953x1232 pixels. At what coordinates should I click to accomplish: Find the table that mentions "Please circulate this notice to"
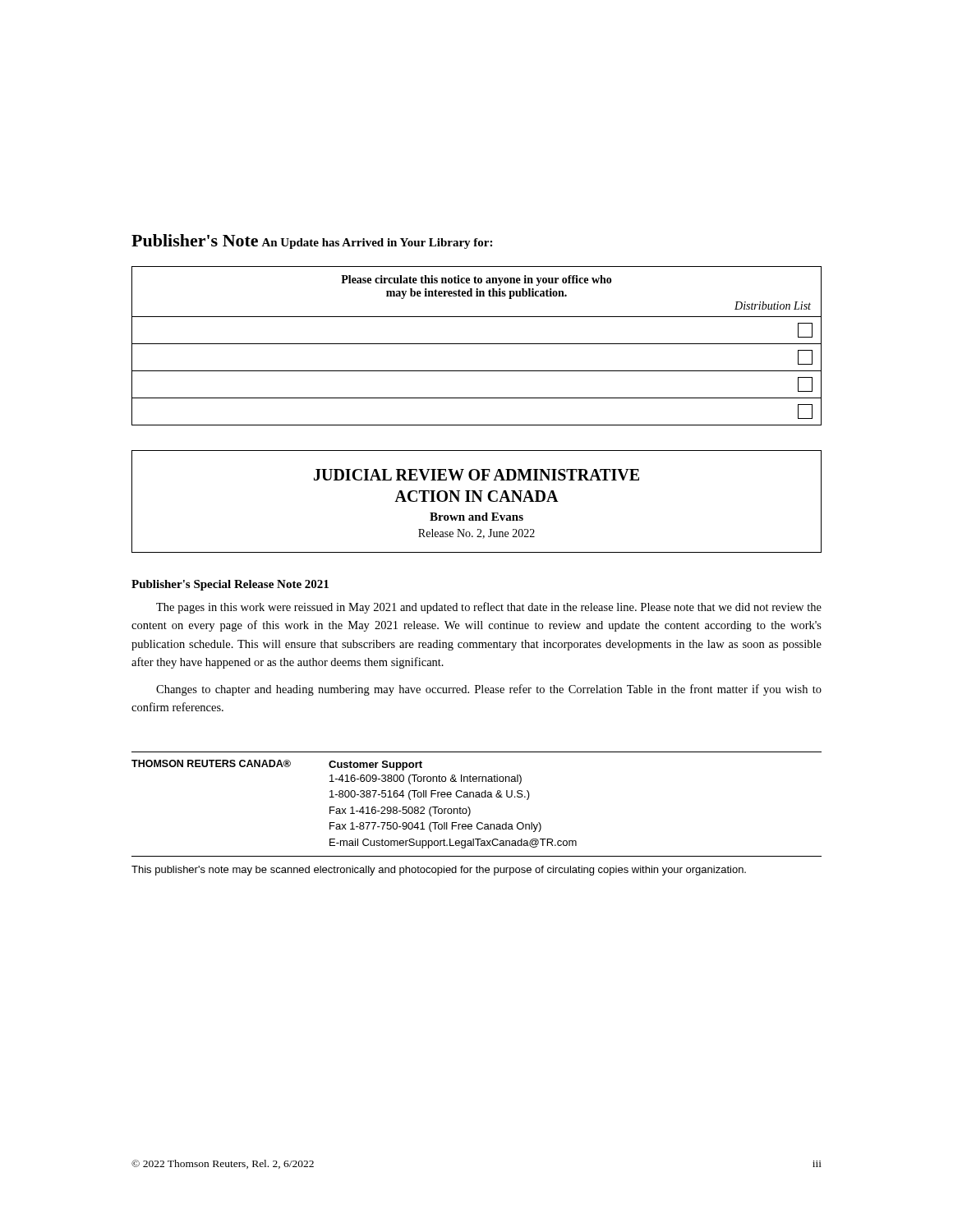tap(476, 346)
